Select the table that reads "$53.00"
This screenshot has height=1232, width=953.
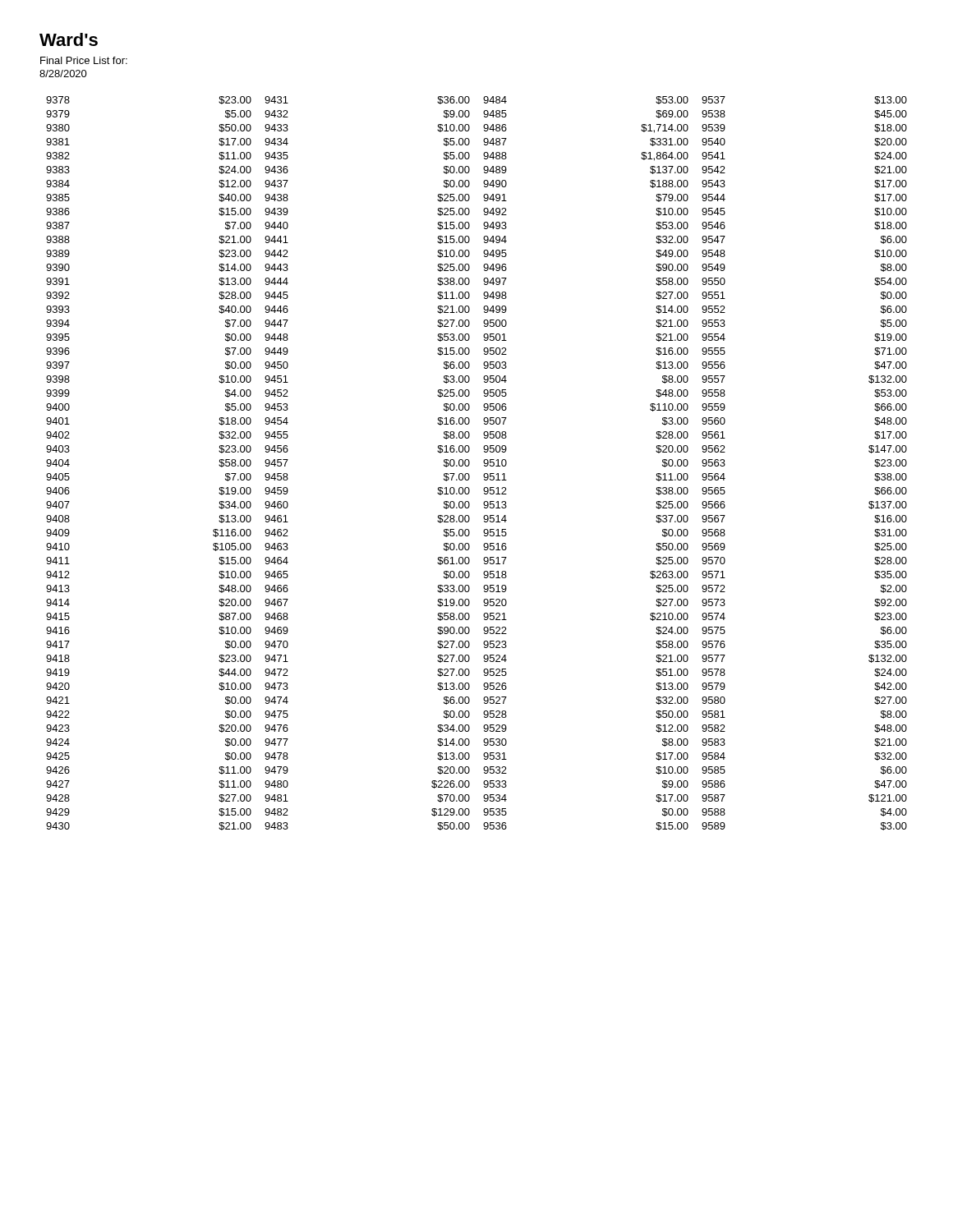[476, 463]
